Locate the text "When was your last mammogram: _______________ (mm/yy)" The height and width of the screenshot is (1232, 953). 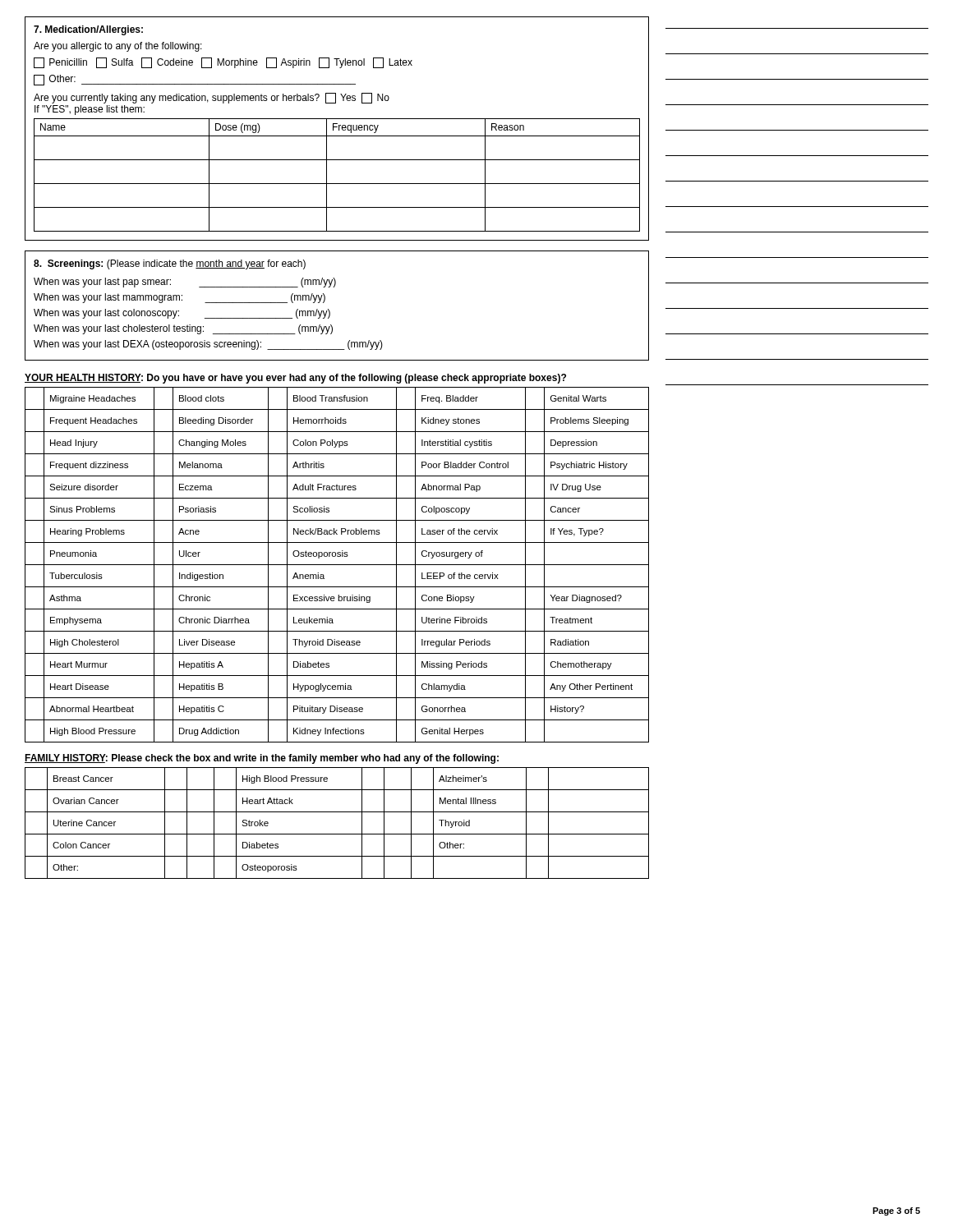click(x=180, y=297)
